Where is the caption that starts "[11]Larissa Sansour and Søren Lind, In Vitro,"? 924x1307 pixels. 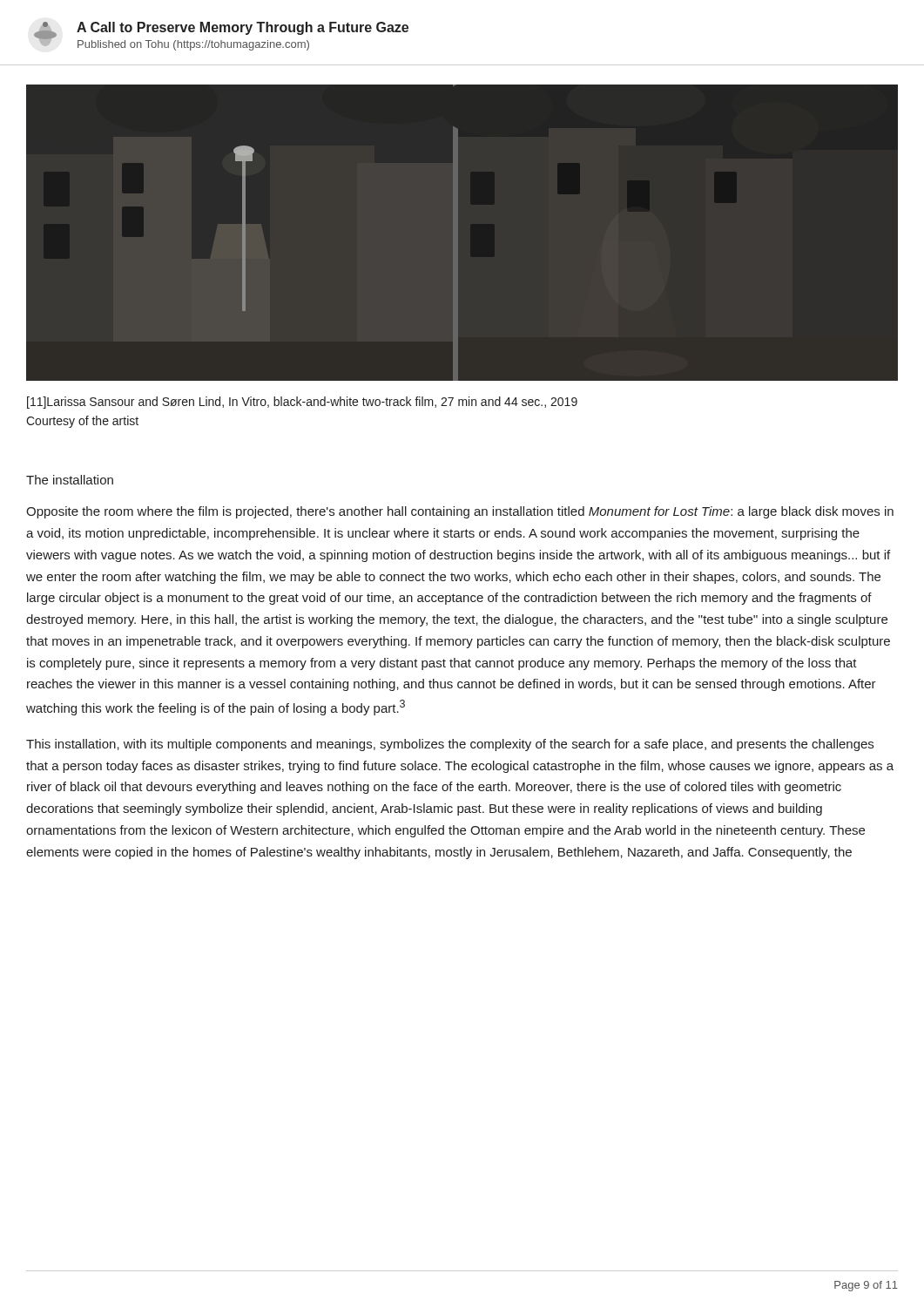(x=302, y=411)
